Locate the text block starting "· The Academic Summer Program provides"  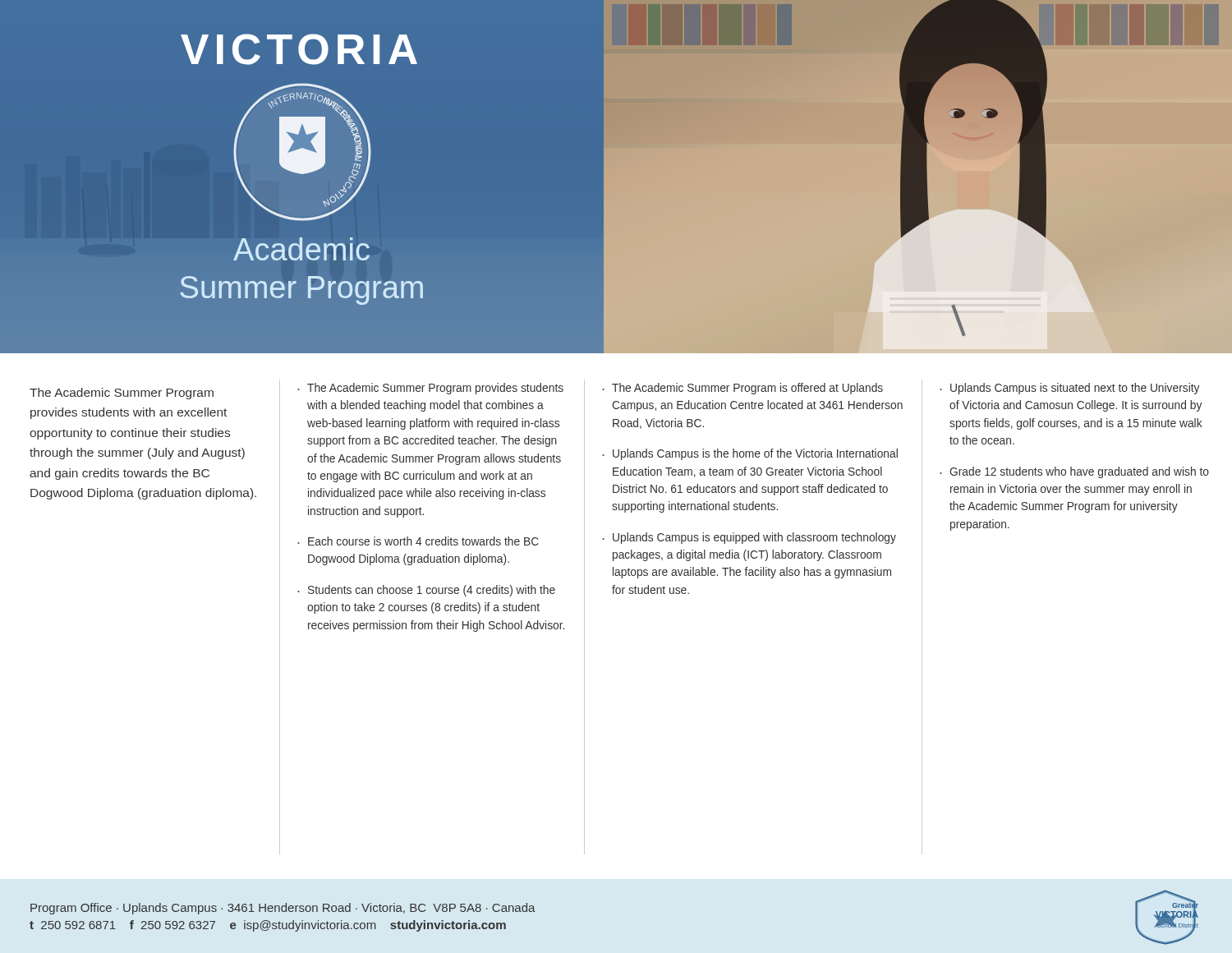point(432,450)
